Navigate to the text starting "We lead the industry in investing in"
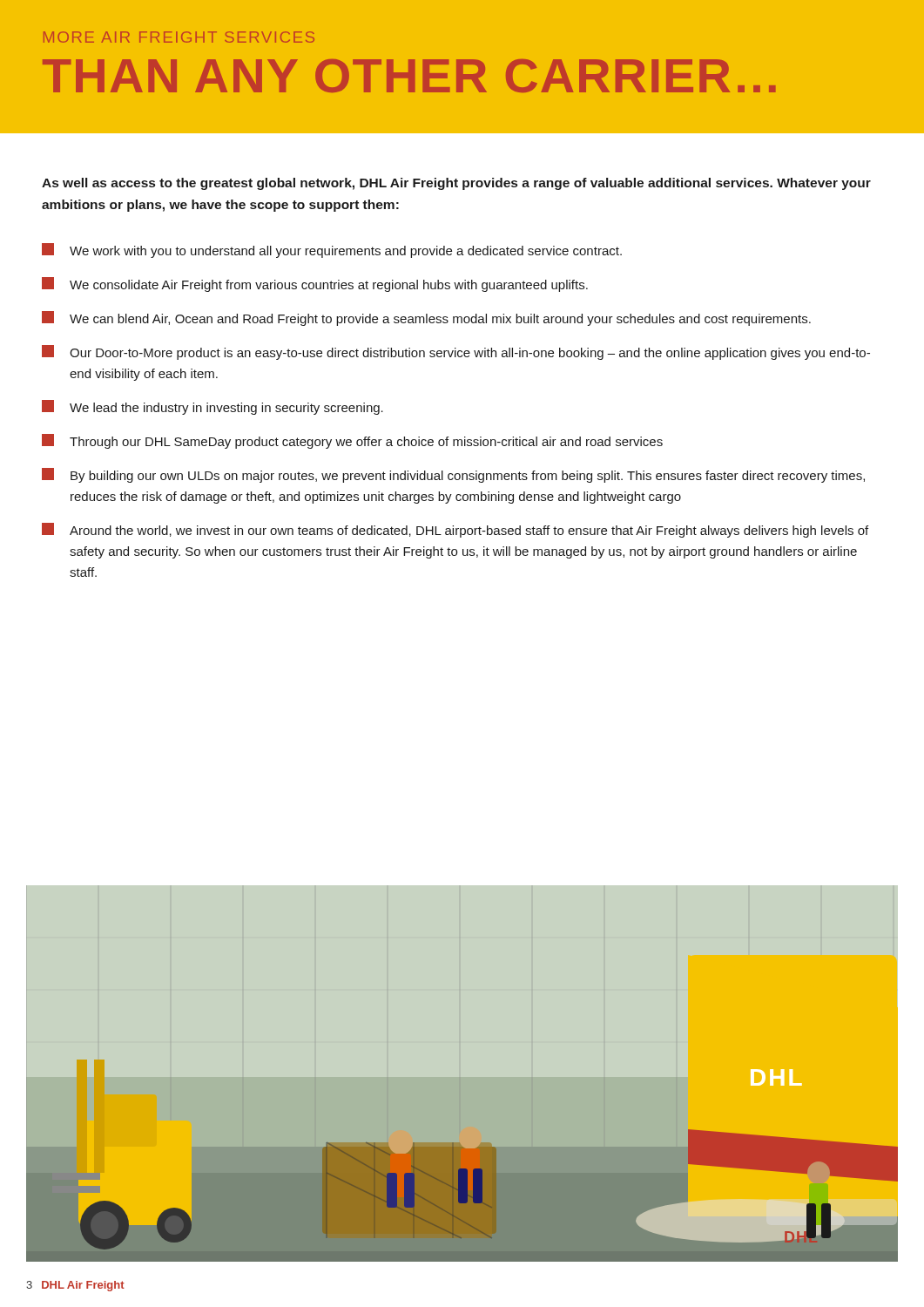924x1307 pixels. coord(213,408)
